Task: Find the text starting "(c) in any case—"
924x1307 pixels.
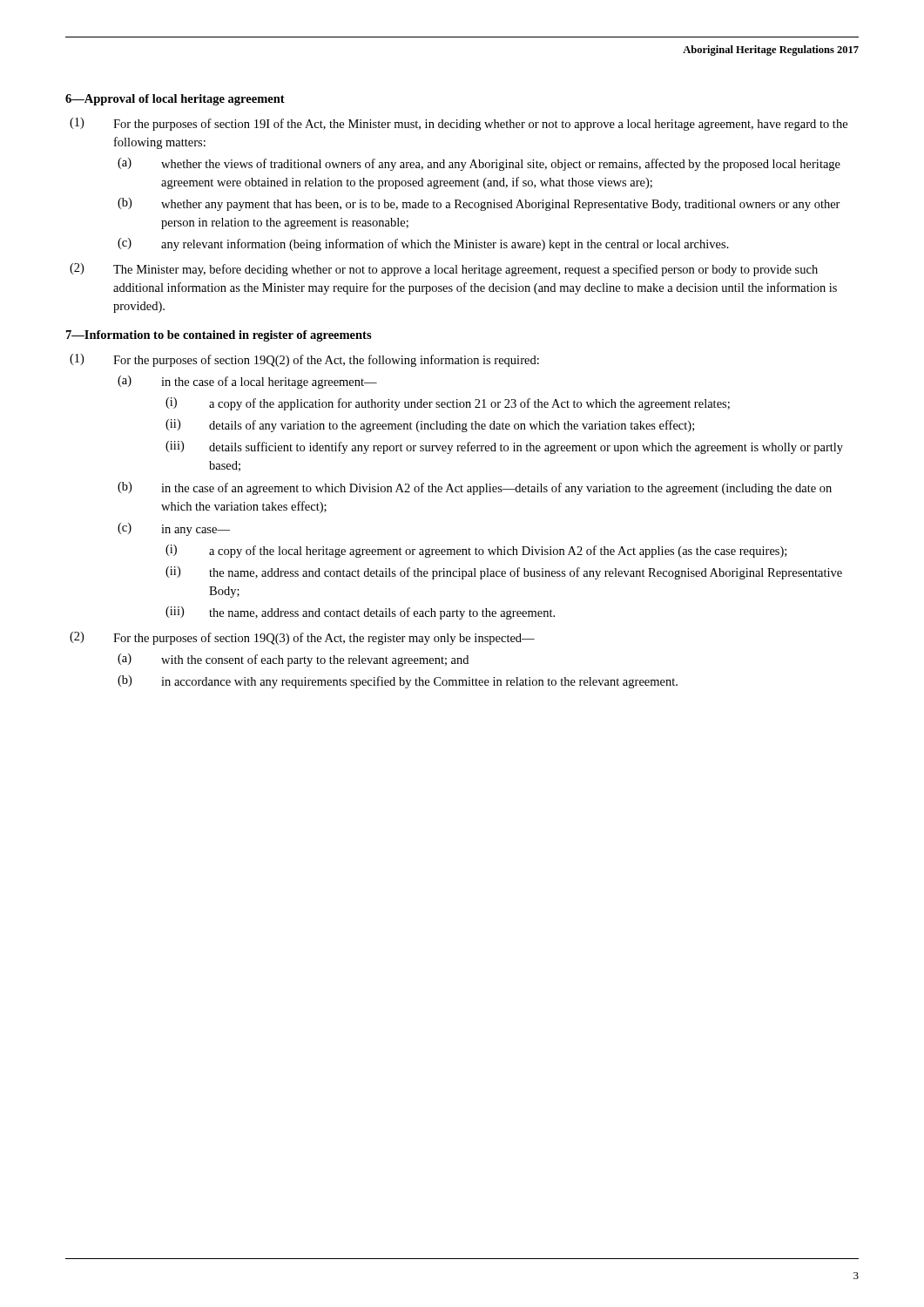Action: 174,529
